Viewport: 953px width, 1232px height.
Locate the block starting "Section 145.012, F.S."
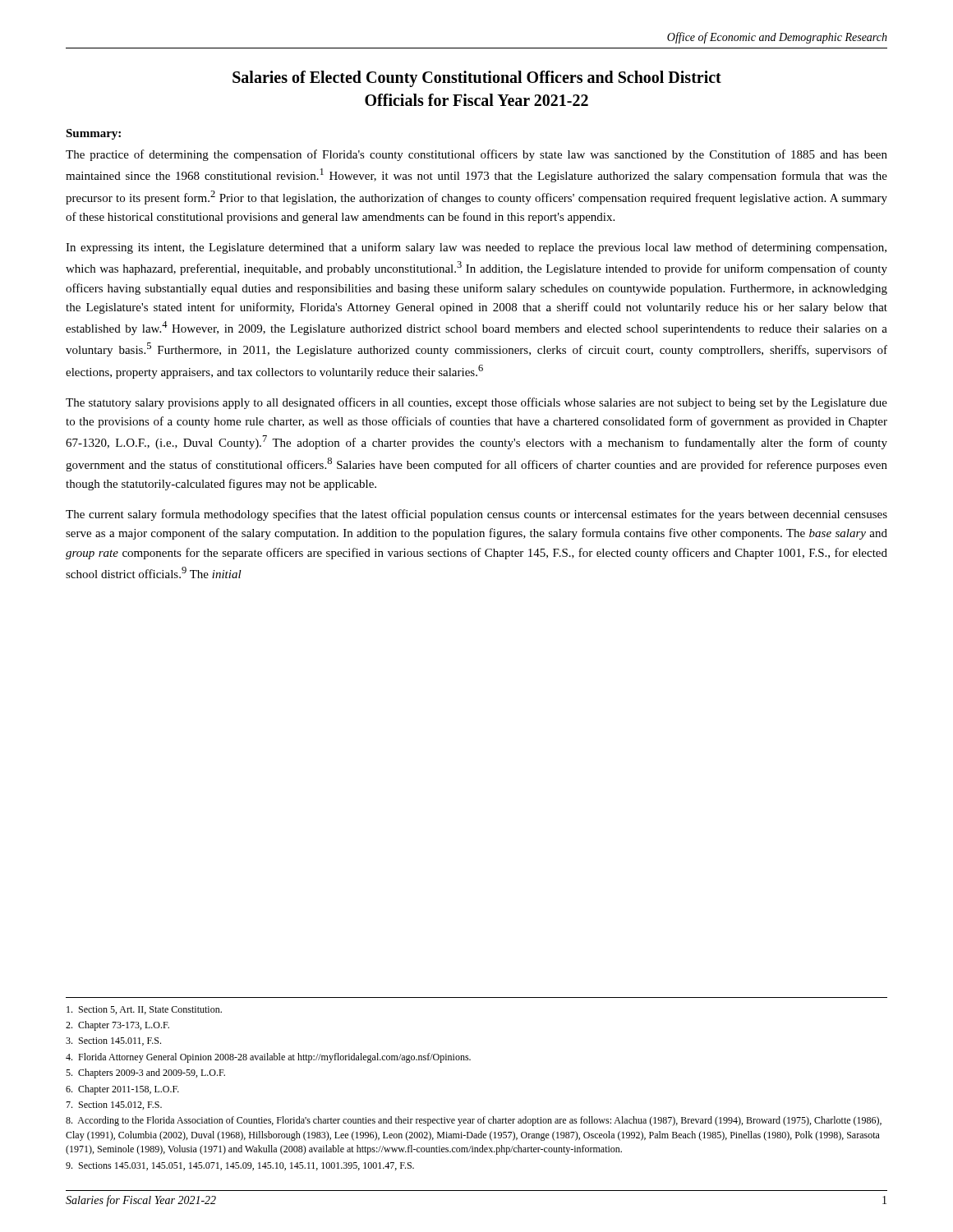114,1105
